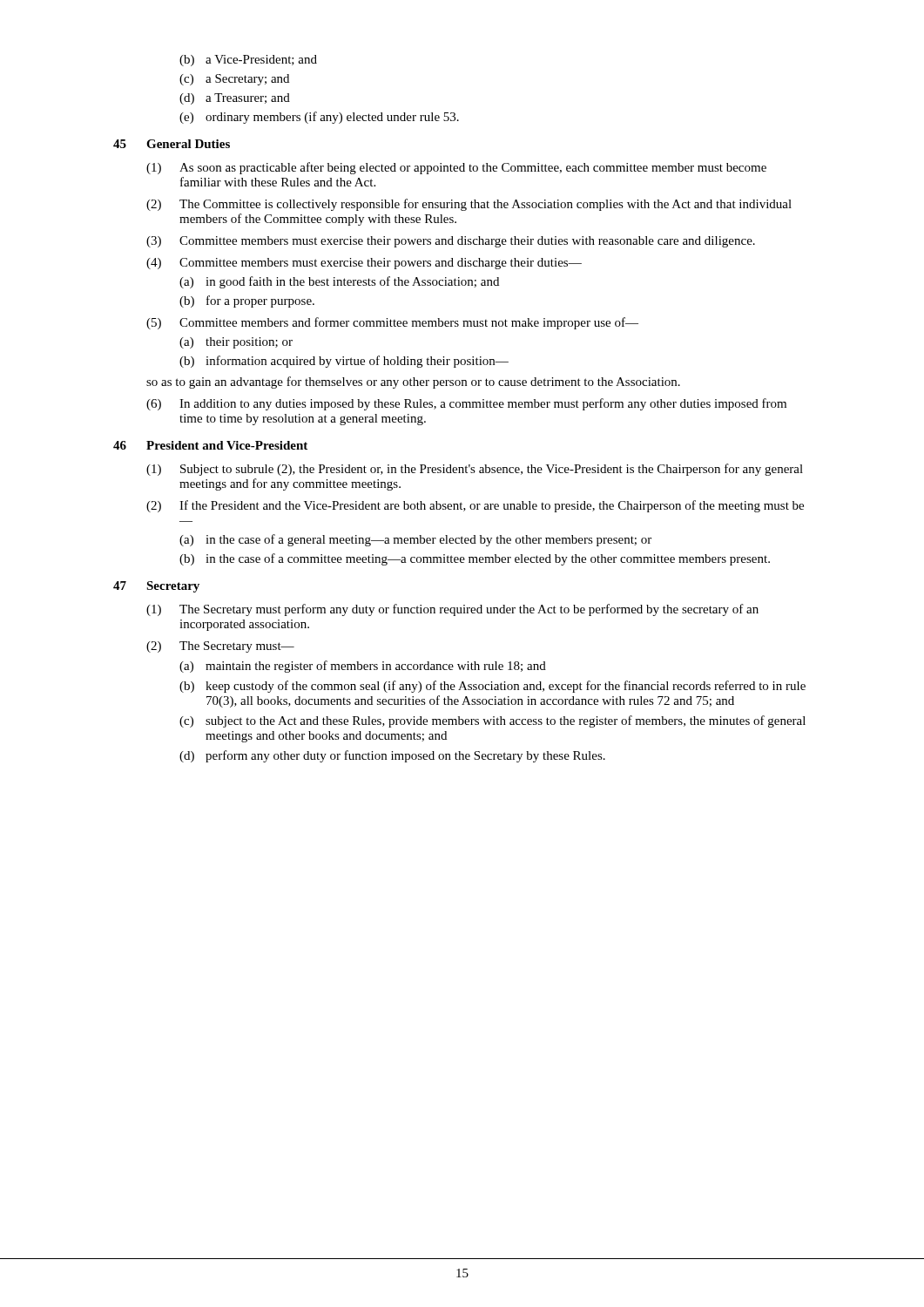924x1307 pixels.
Task: Point to the passage starting "(d) a Treasurer; and"
Action: point(235,99)
